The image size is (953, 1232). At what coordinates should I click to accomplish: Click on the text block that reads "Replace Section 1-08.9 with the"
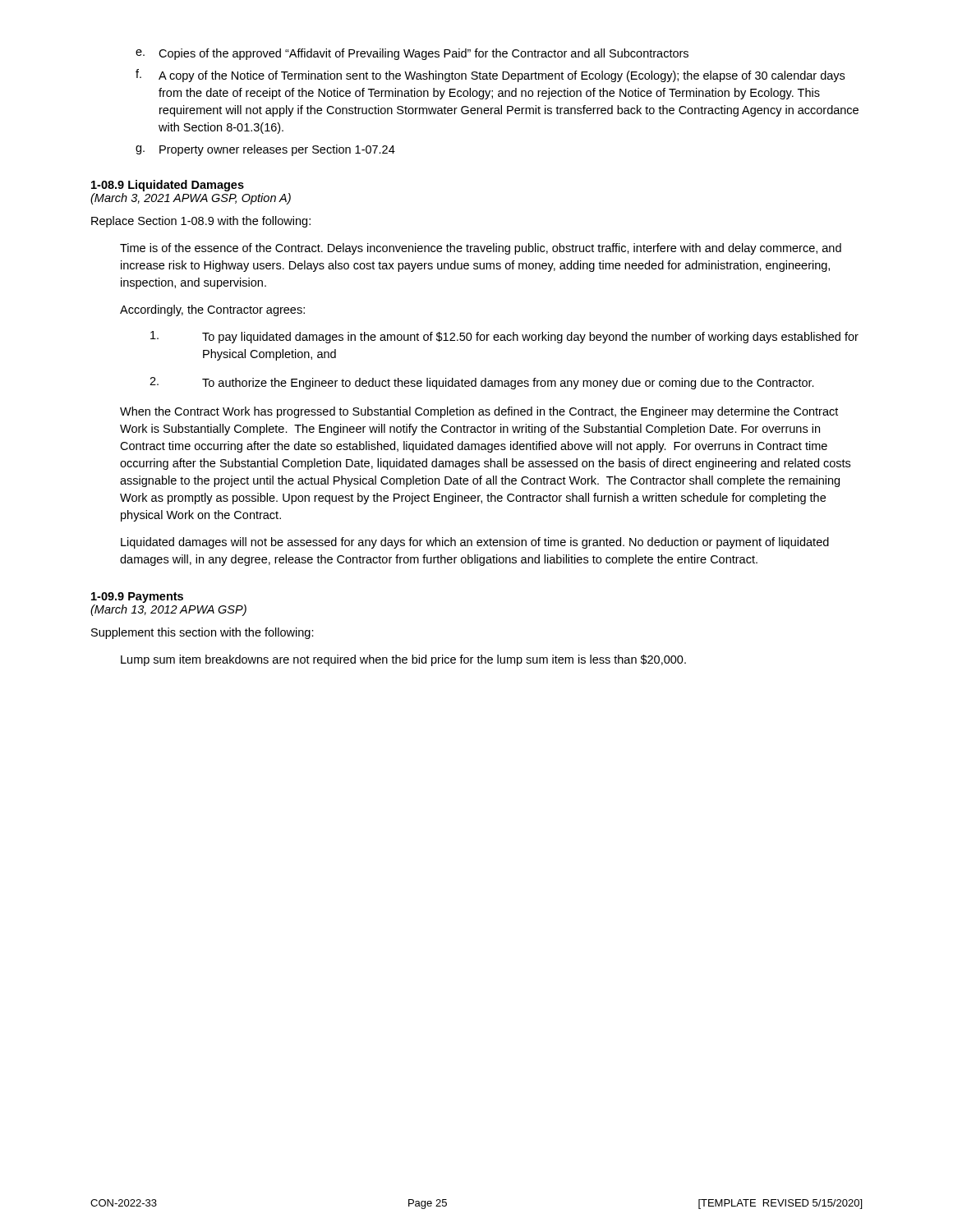201,221
